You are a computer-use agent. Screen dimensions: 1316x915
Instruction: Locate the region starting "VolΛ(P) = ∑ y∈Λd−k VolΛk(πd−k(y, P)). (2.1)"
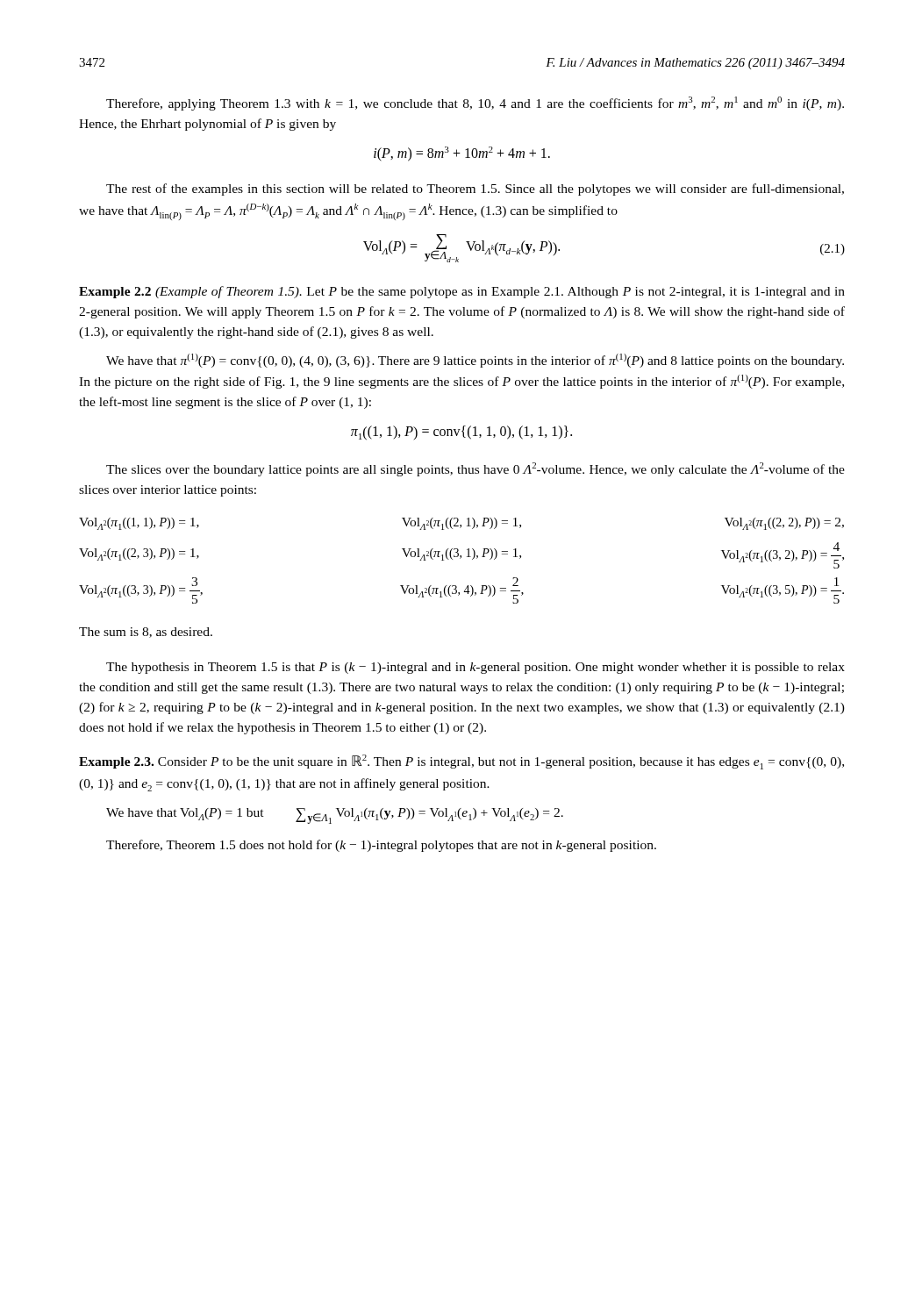tap(444, 248)
